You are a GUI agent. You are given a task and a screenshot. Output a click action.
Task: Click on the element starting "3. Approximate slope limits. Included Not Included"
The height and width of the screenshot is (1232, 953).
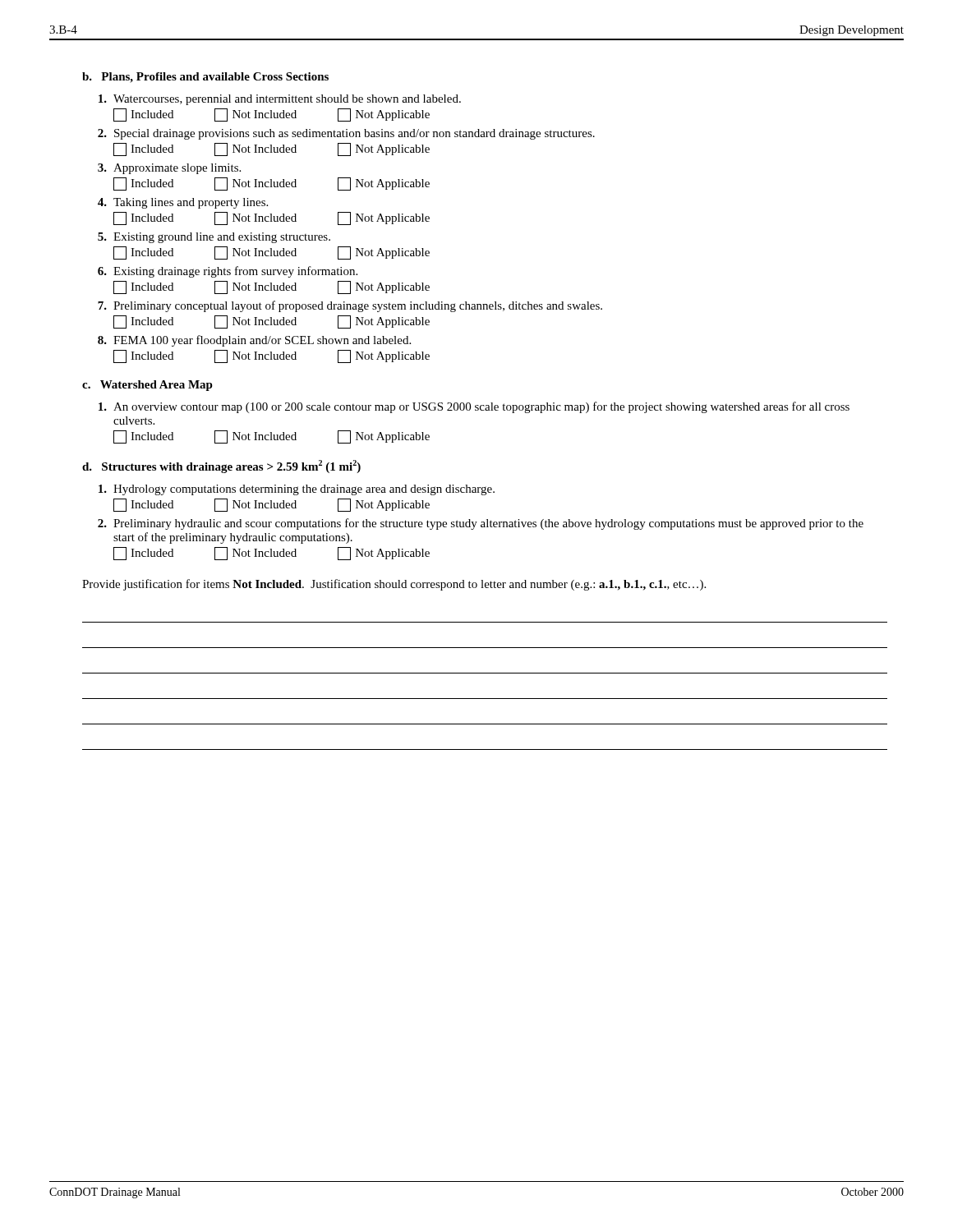point(169,169)
